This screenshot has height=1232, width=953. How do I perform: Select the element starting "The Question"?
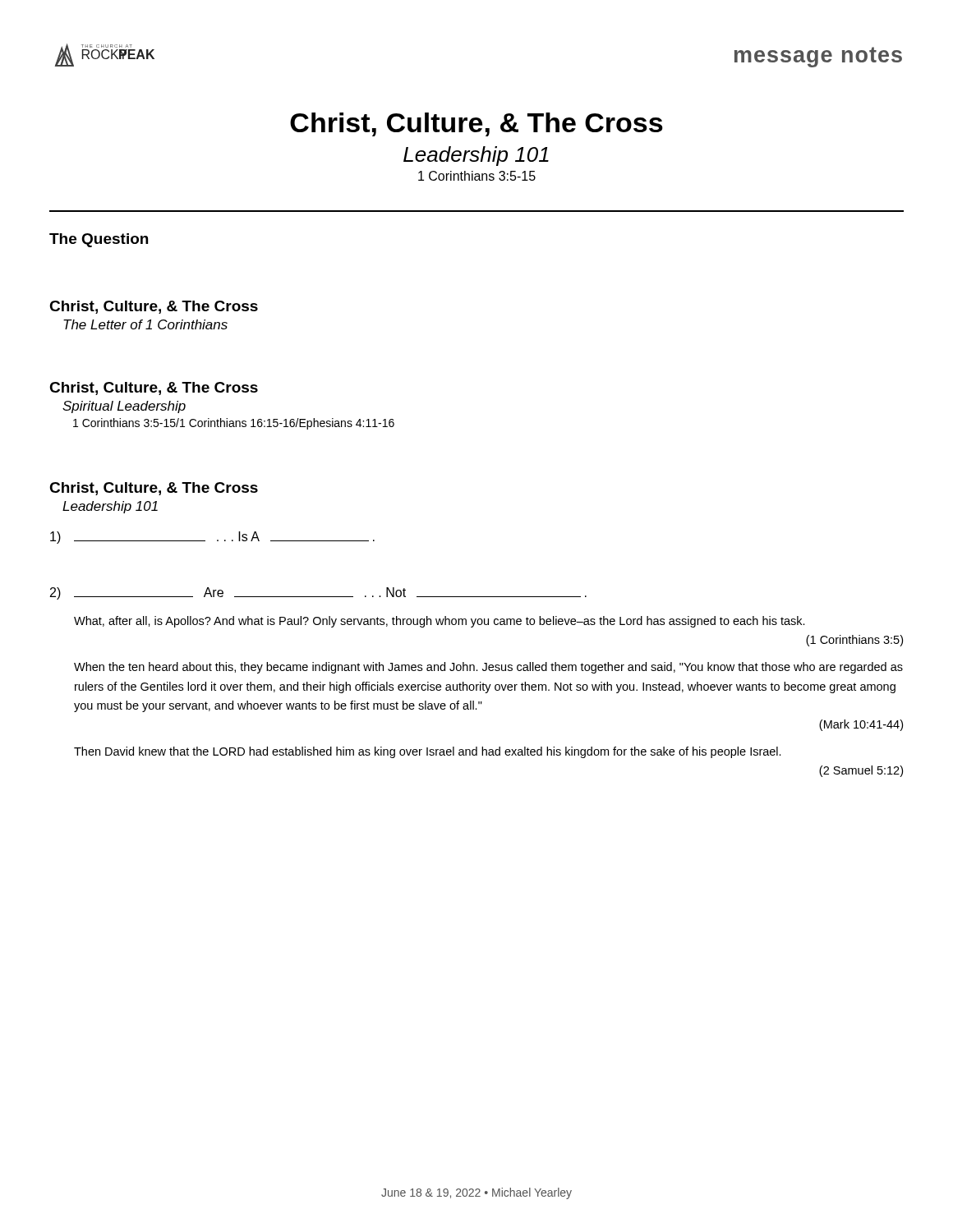tap(99, 239)
